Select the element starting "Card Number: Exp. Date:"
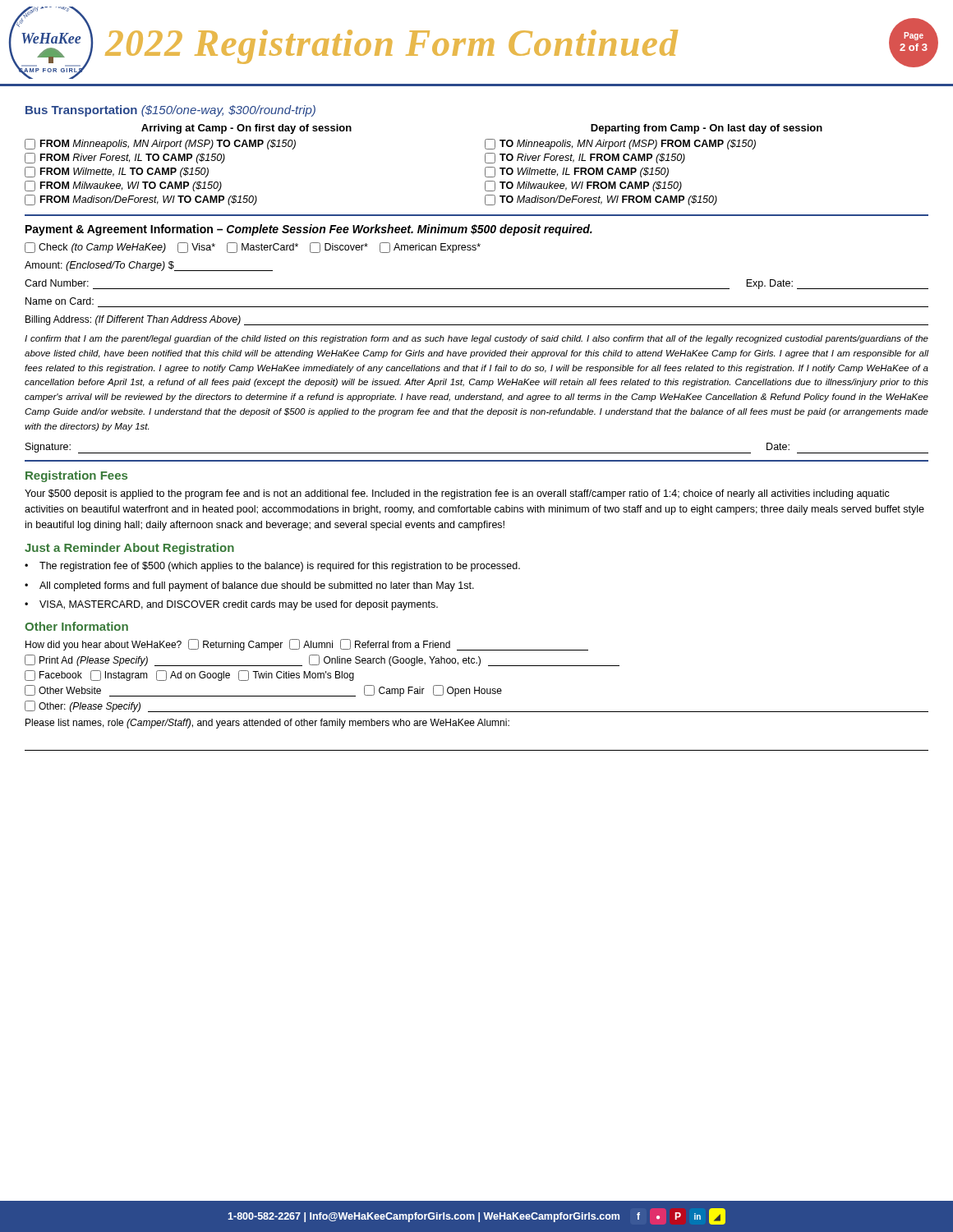This screenshot has width=953, height=1232. [x=476, y=283]
